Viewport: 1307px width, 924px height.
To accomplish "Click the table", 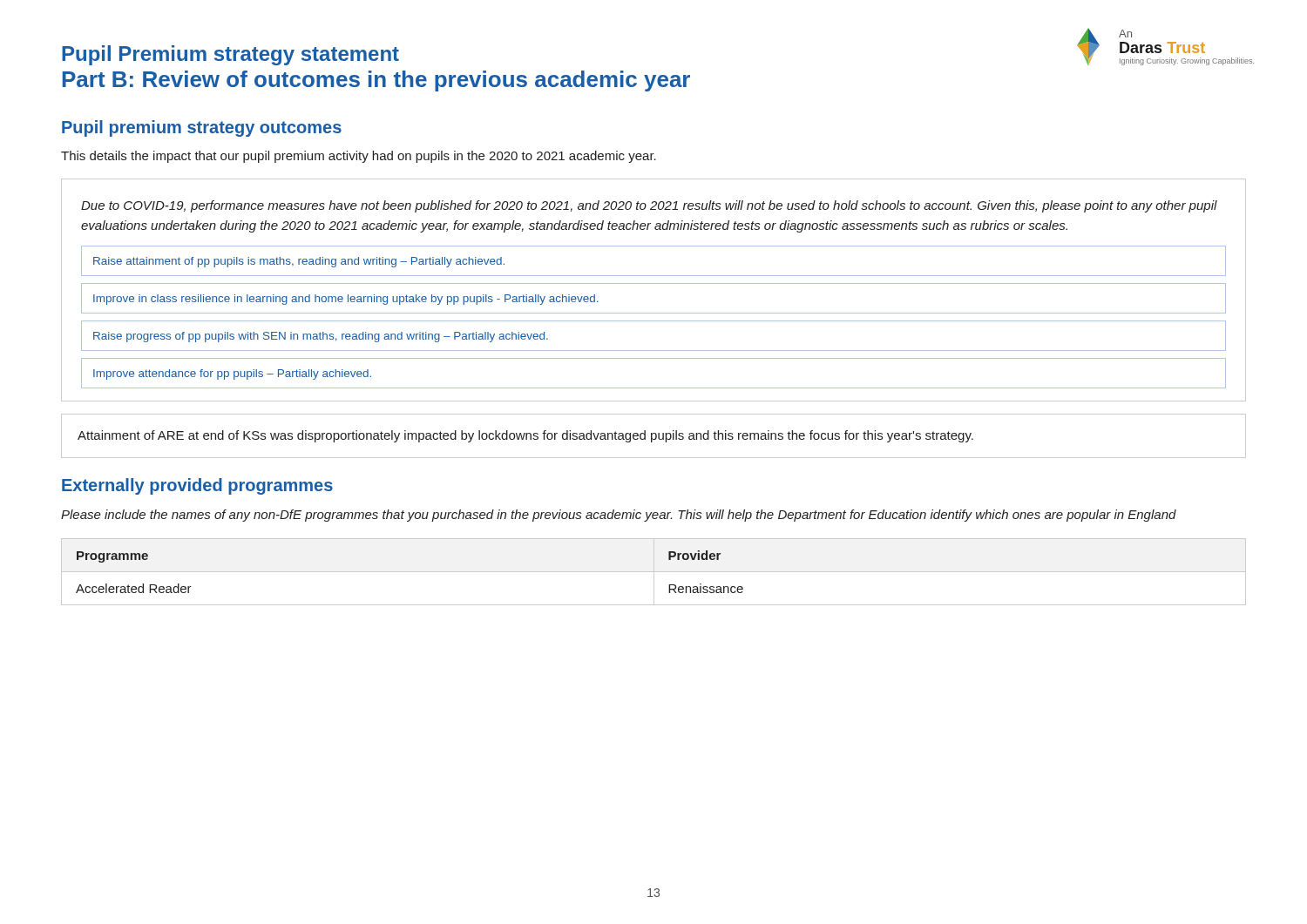I will click(x=654, y=571).
